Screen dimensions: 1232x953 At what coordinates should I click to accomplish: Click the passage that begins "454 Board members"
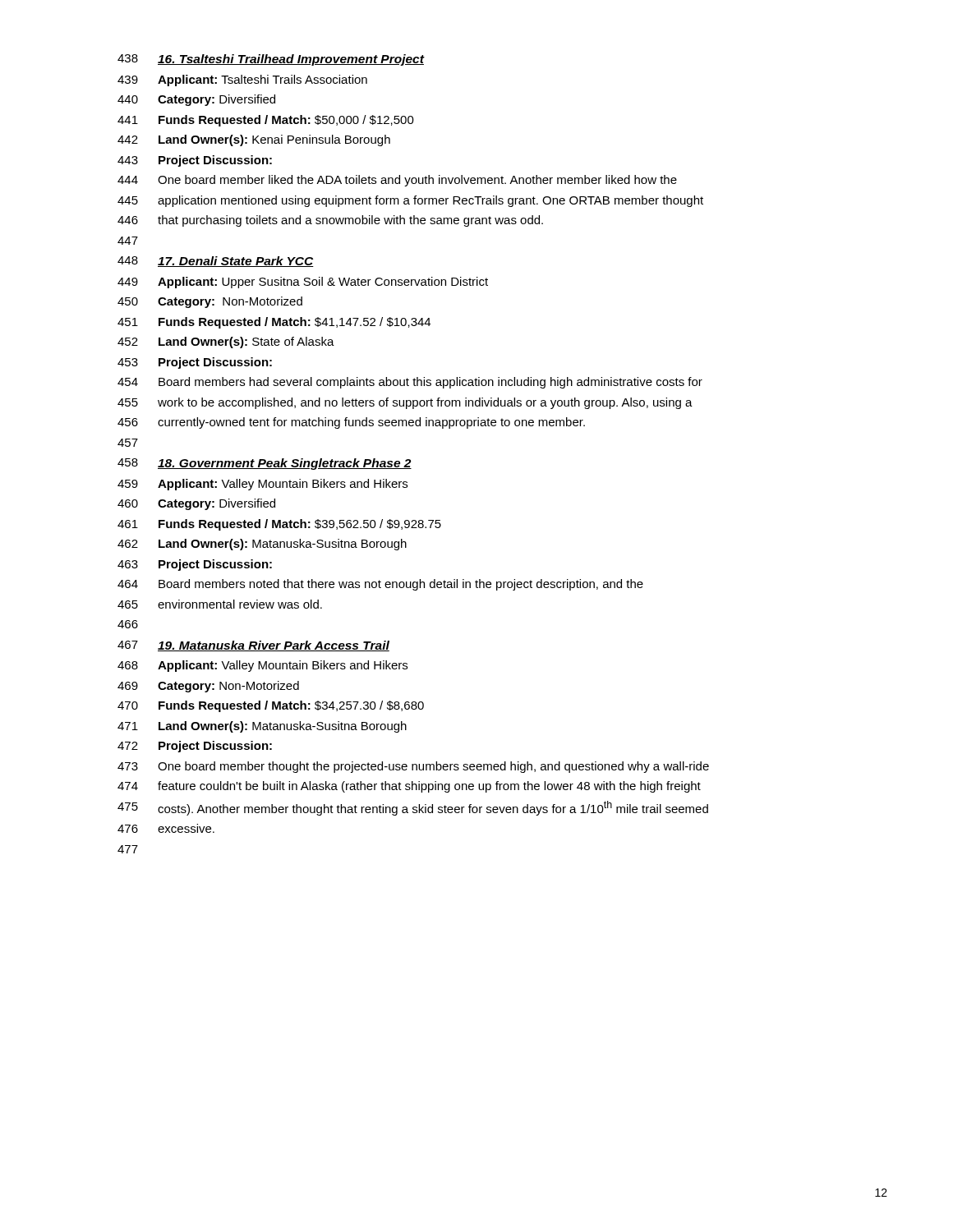click(493, 382)
